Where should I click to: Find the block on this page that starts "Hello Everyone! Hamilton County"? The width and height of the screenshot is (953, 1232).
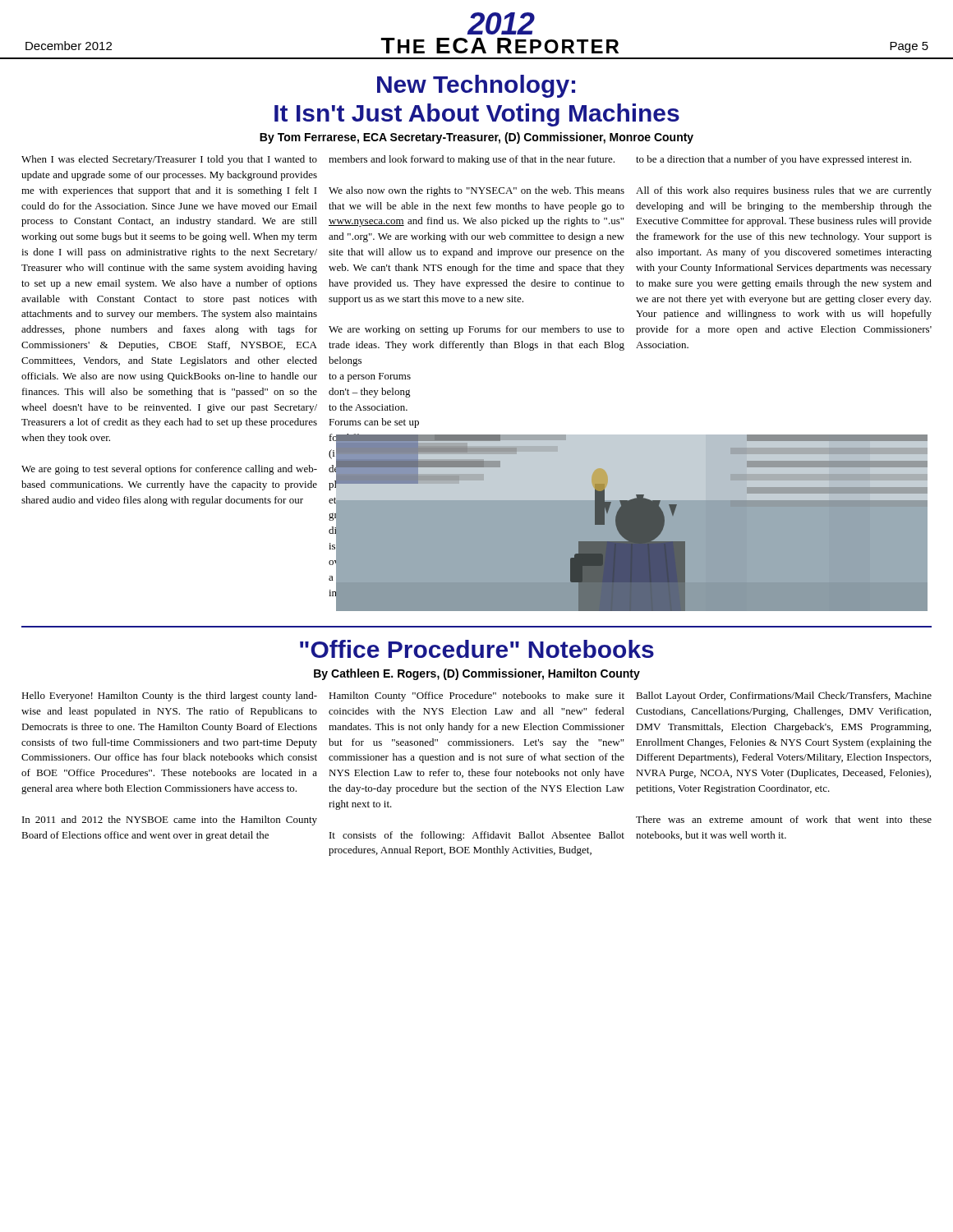pos(476,773)
